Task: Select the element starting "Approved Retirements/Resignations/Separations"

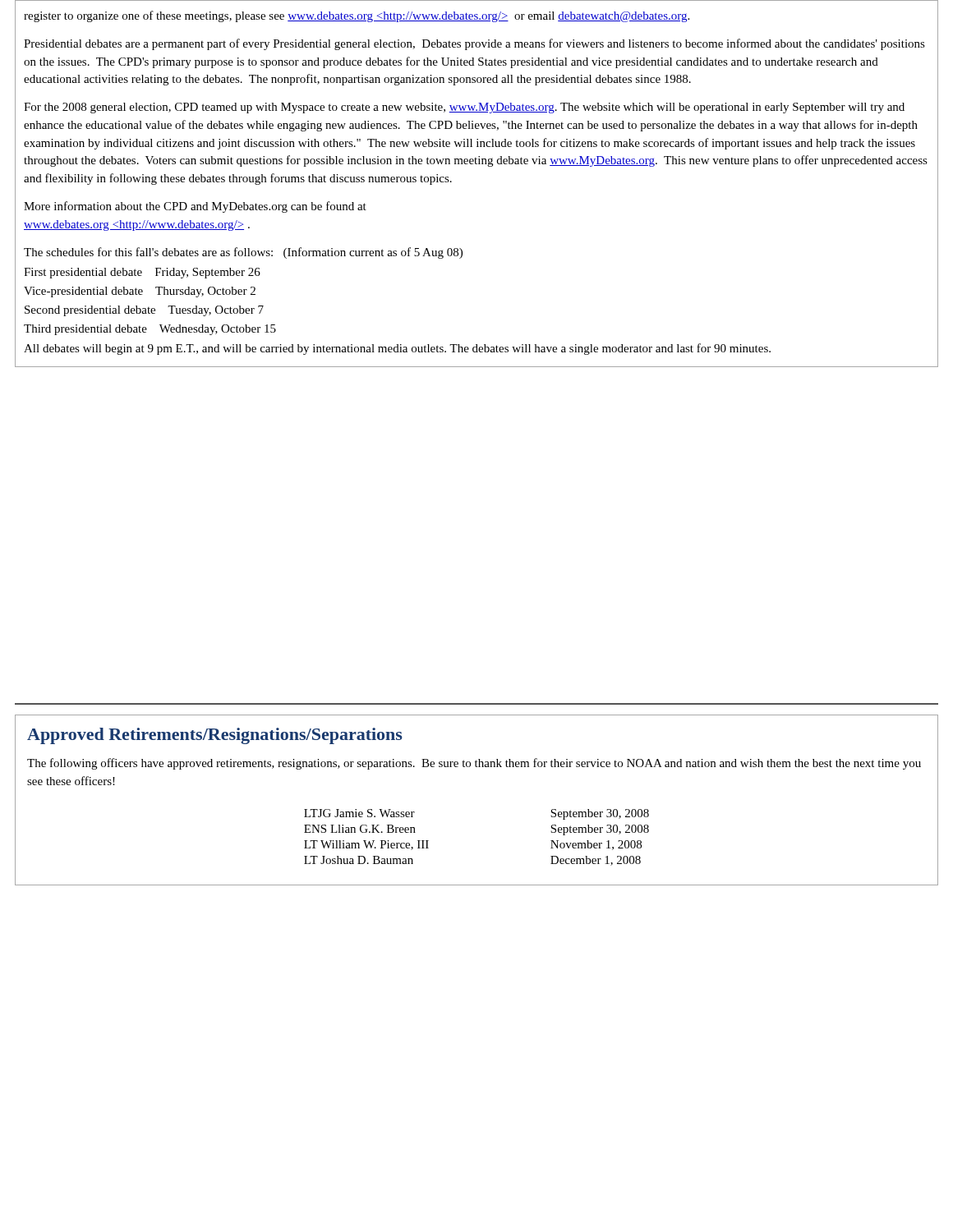Action: (x=215, y=736)
